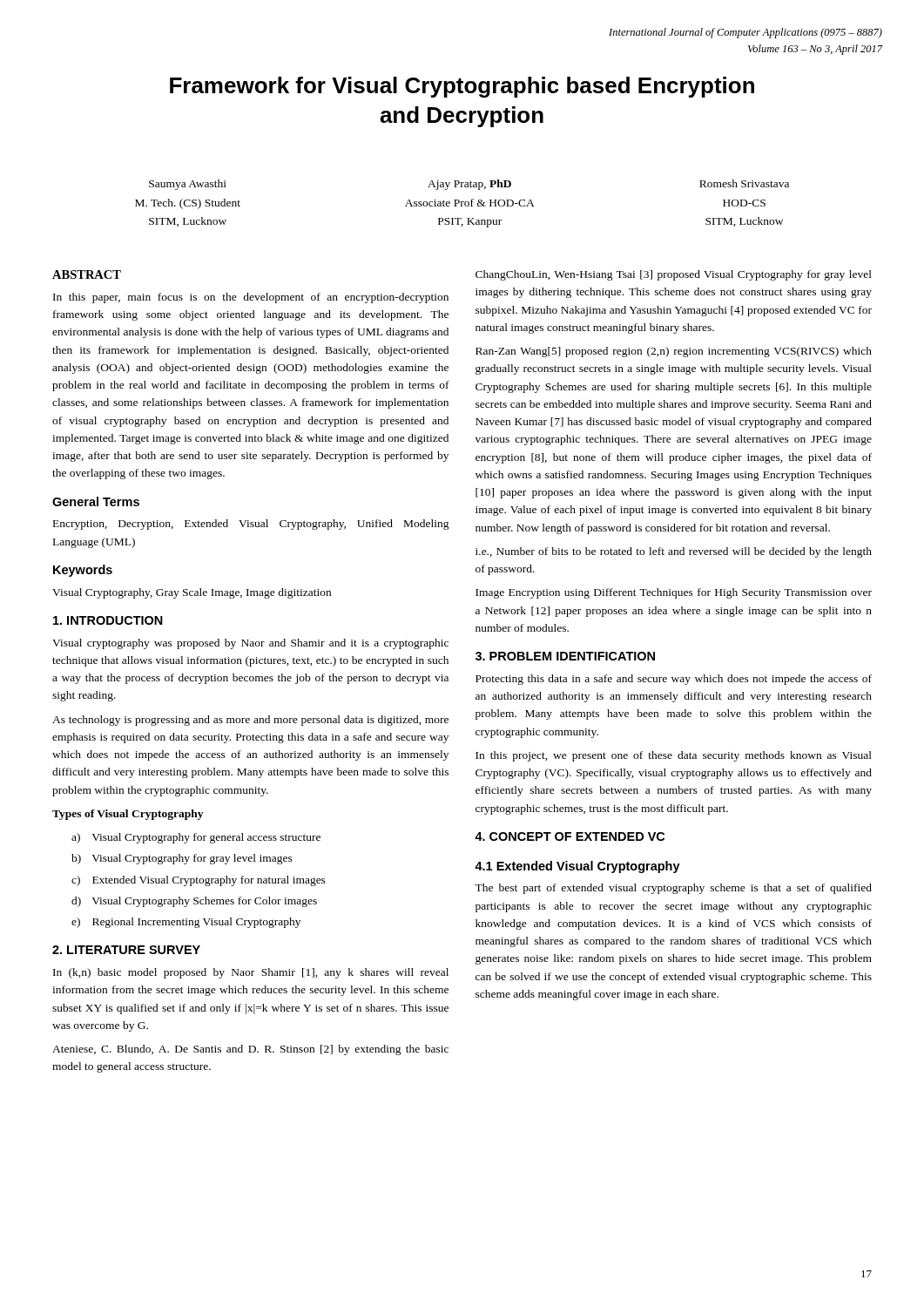Click on the block starting "b) Visual Cryptography for gray level"

[x=182, y=859]
